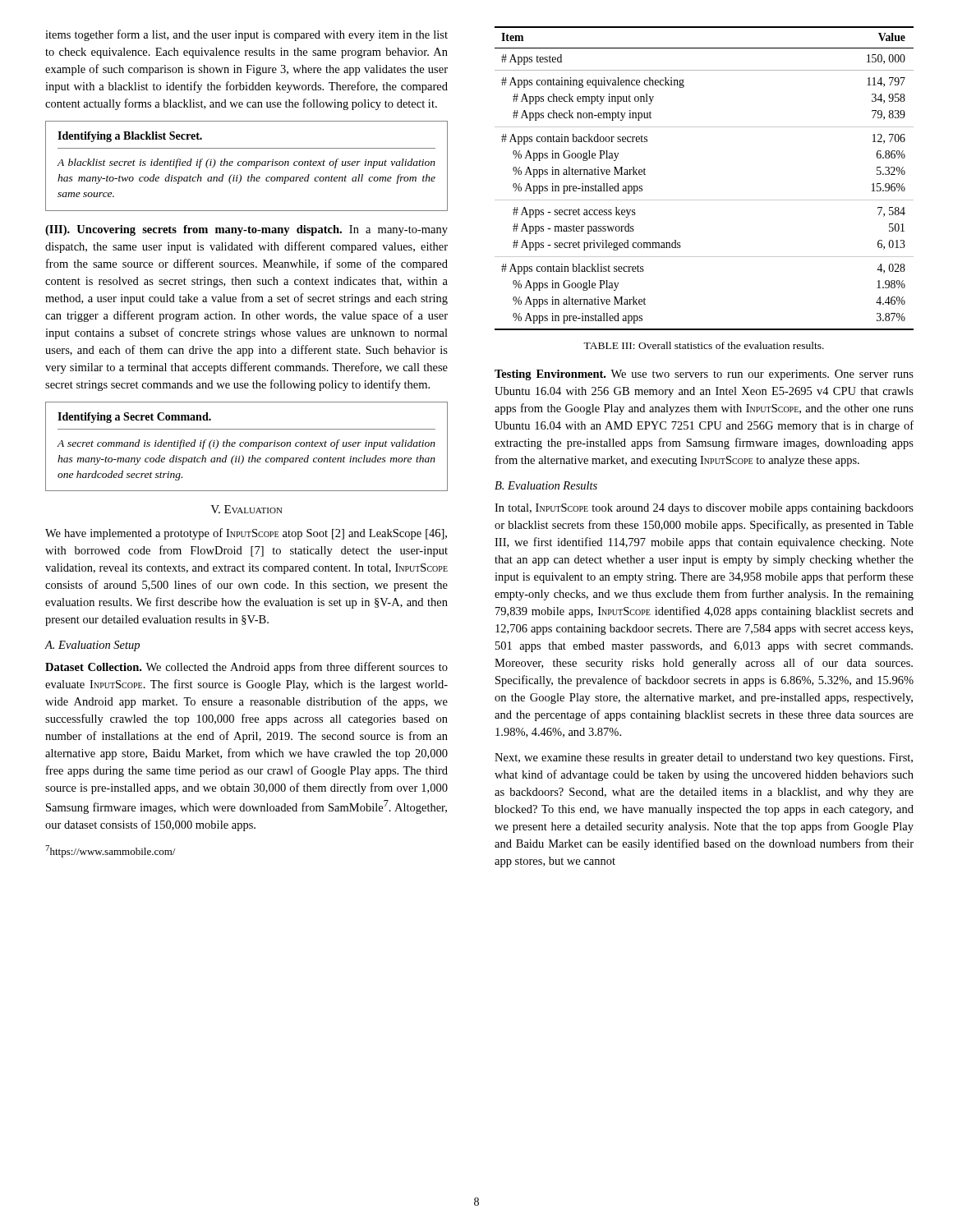The image size is (953, 1232).
Task: Select the region starting "Identifying a Secret Command. A"
Action: 246,446
